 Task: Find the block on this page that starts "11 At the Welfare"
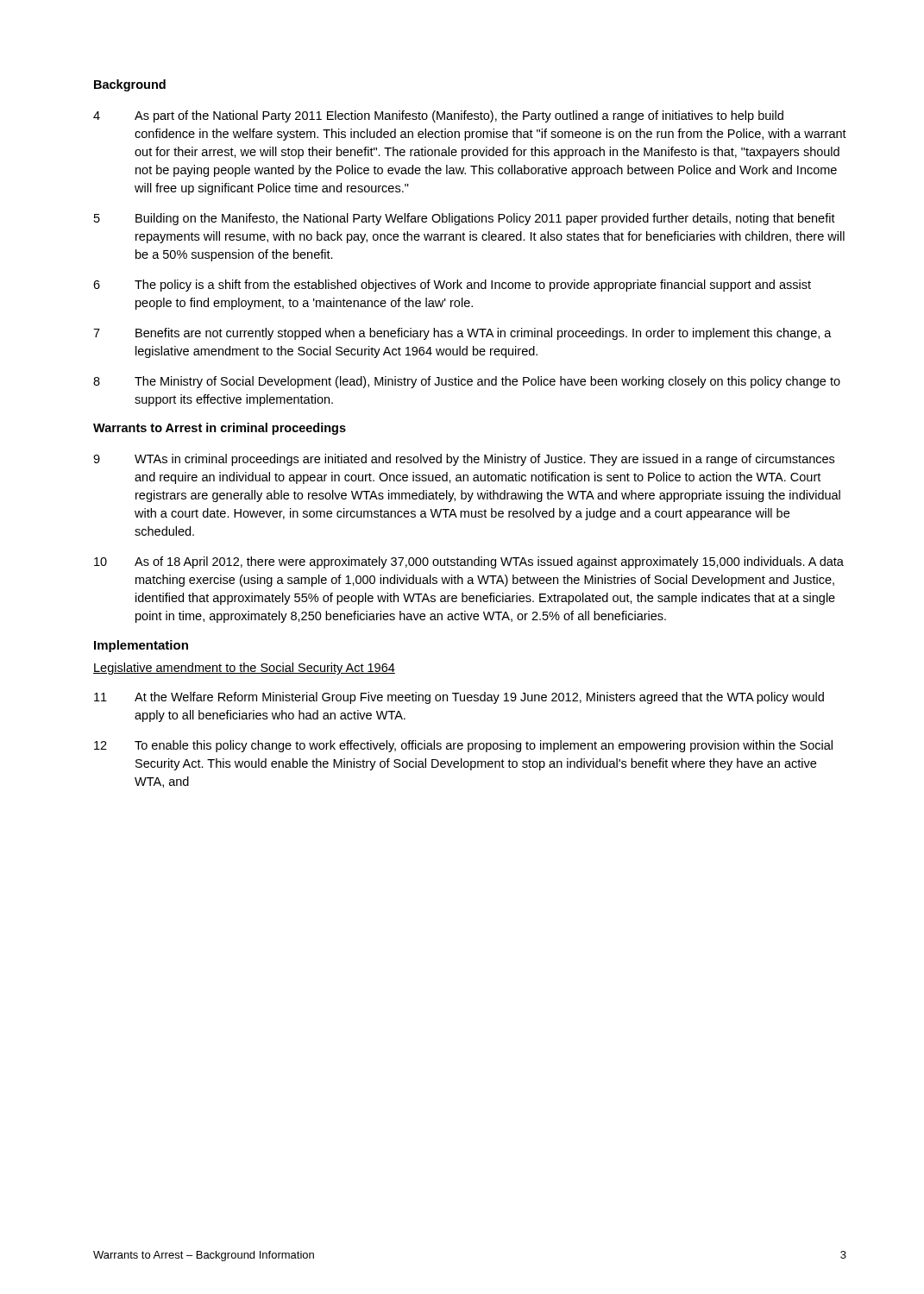470,707
